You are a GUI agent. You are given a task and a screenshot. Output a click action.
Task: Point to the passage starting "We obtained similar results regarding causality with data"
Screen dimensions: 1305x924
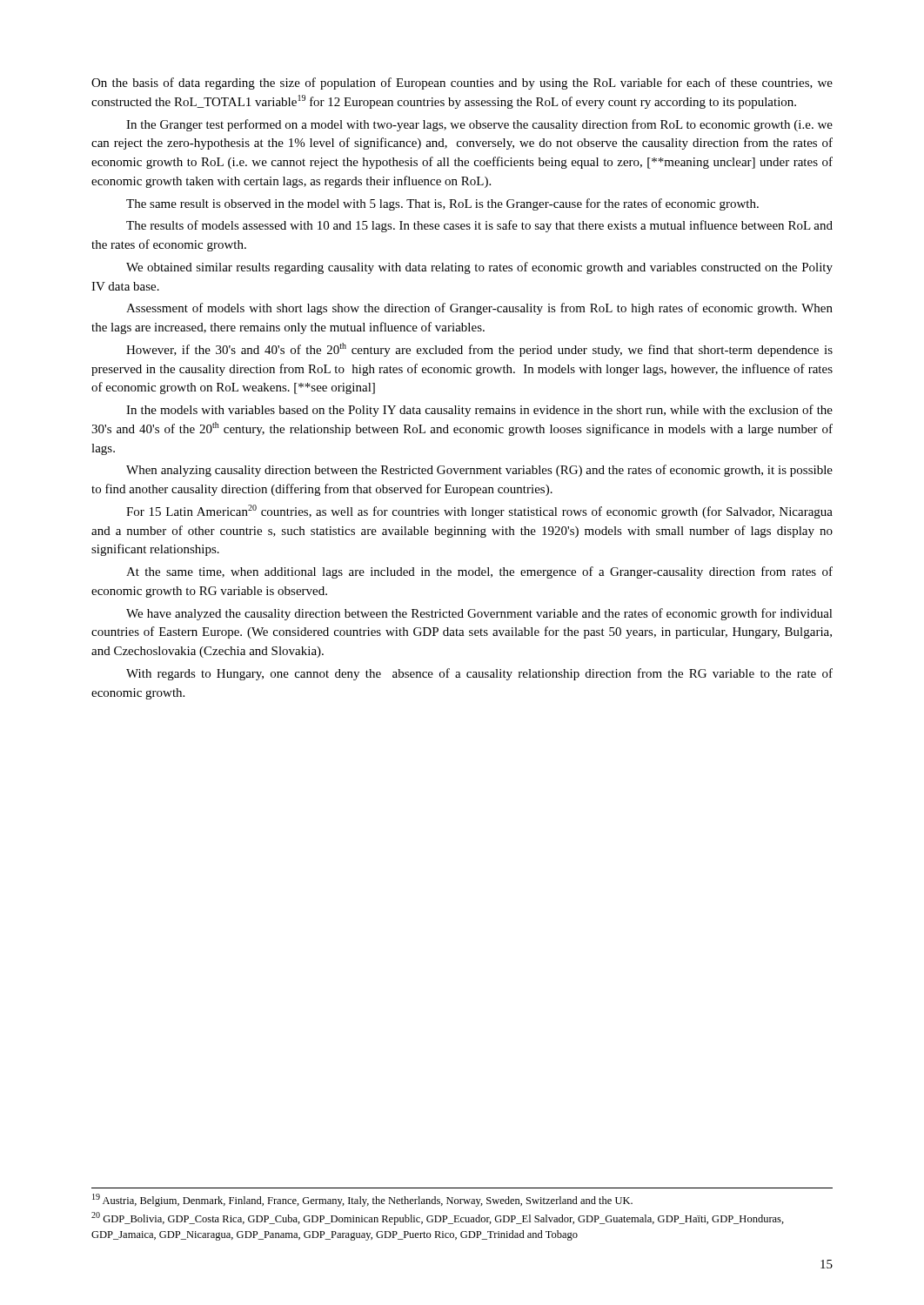tap(462, 277)
